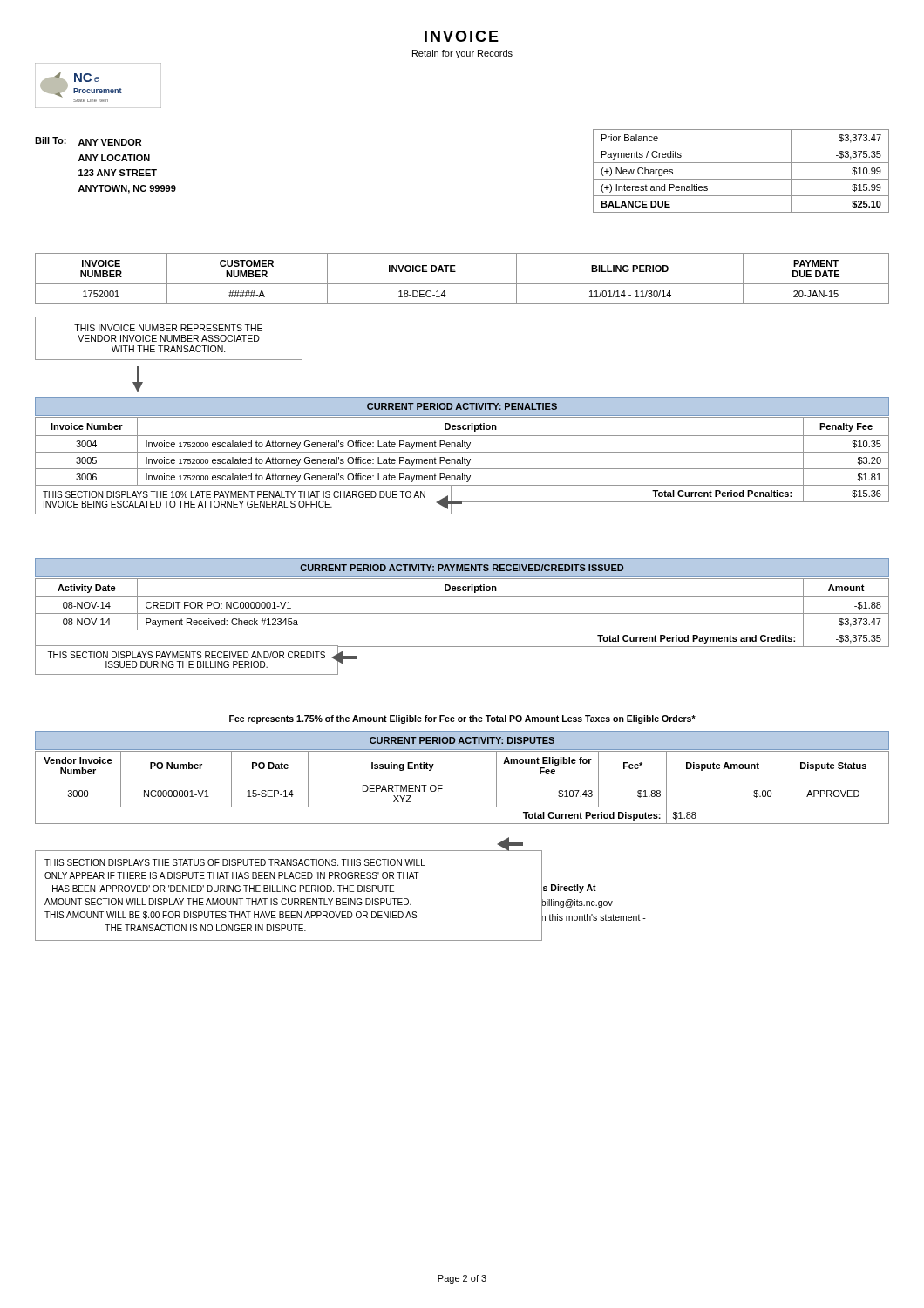The width and height of the screenshot is (924, 1308).
Task: Find the region starting "CURRENT PERIOD ACTIVITY: DISPUTES"
Action: point(462,740)
